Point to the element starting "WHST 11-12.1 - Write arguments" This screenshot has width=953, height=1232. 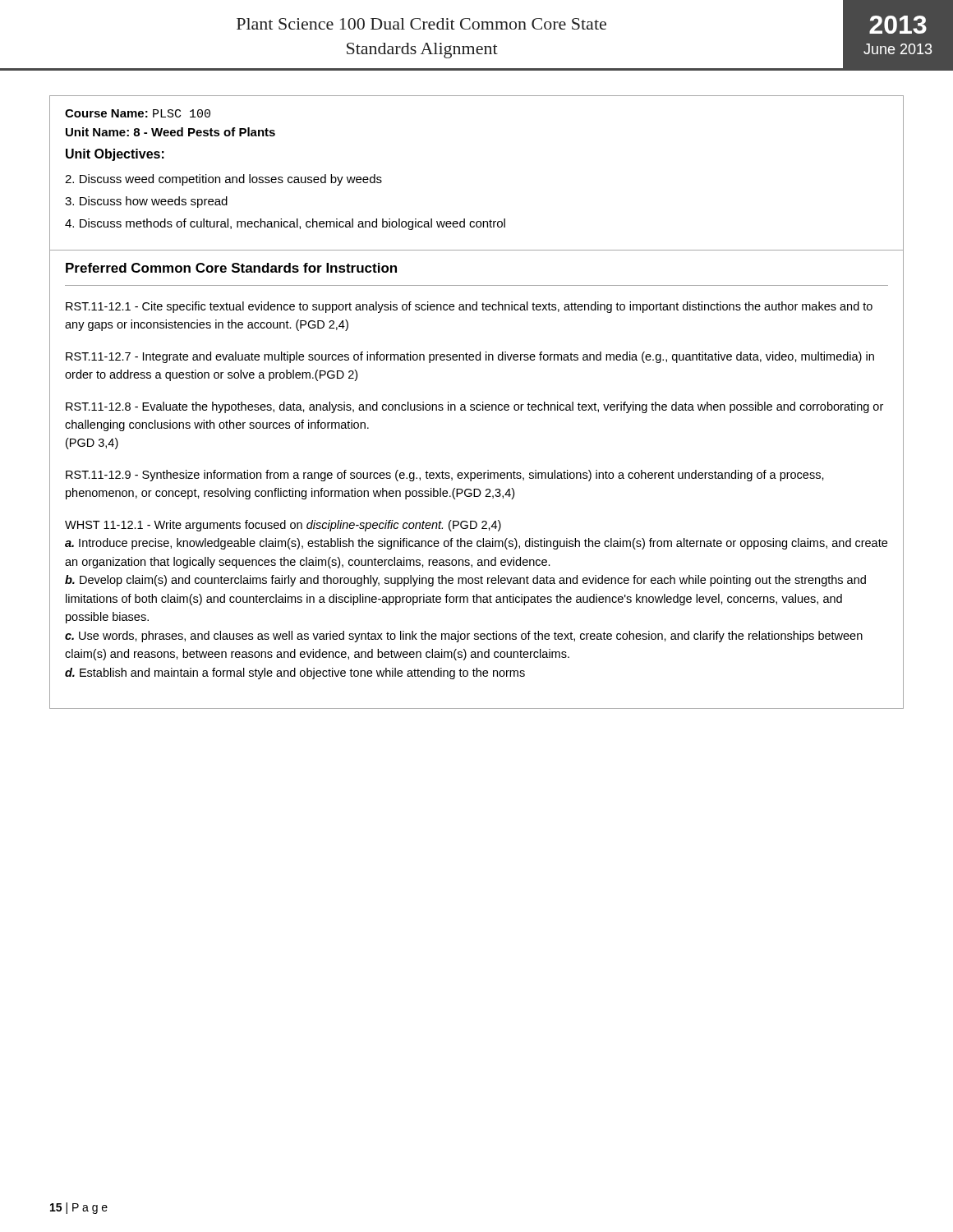[x=476, y=599]
